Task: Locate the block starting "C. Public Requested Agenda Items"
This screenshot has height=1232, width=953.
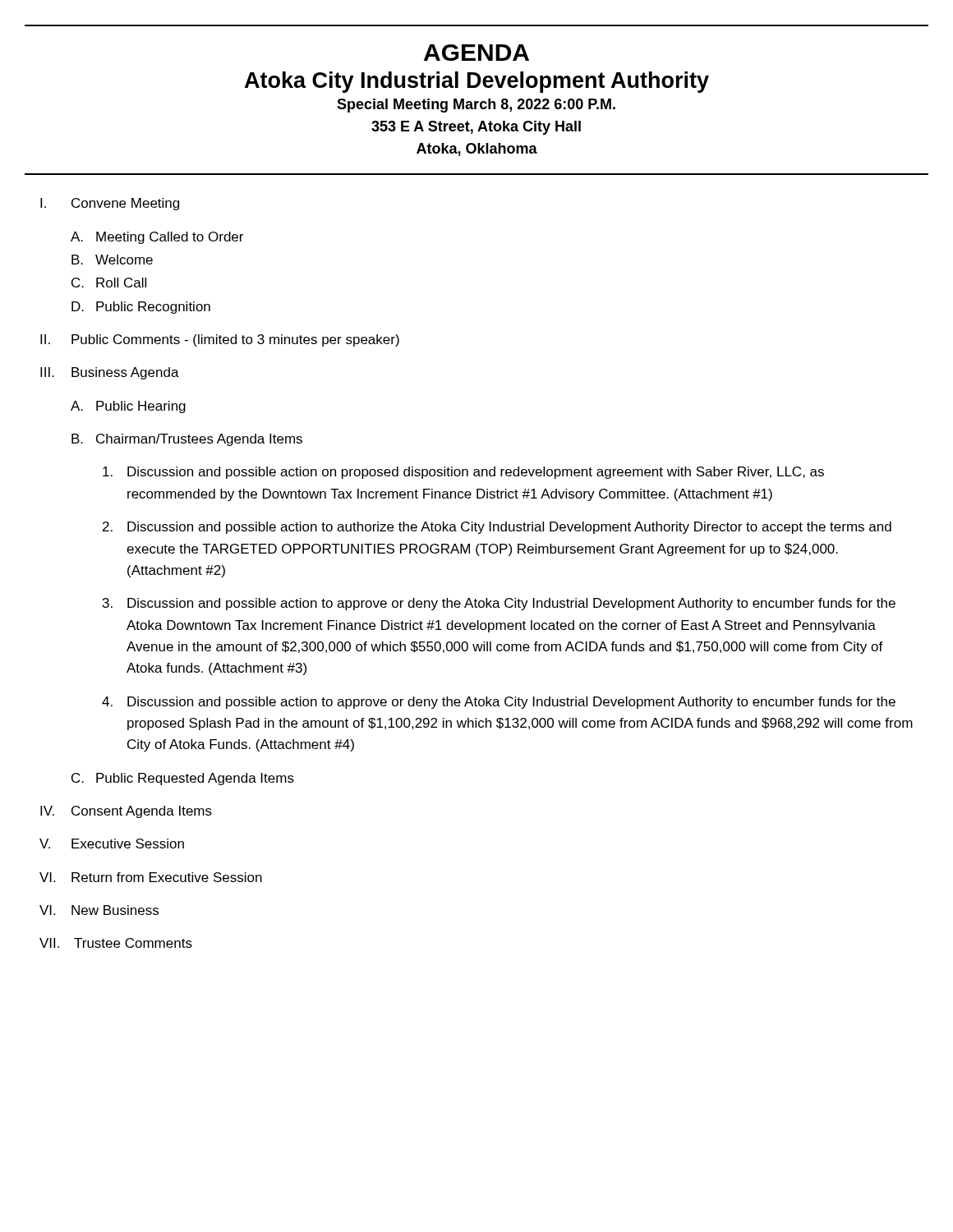Action: pos(182,778)
